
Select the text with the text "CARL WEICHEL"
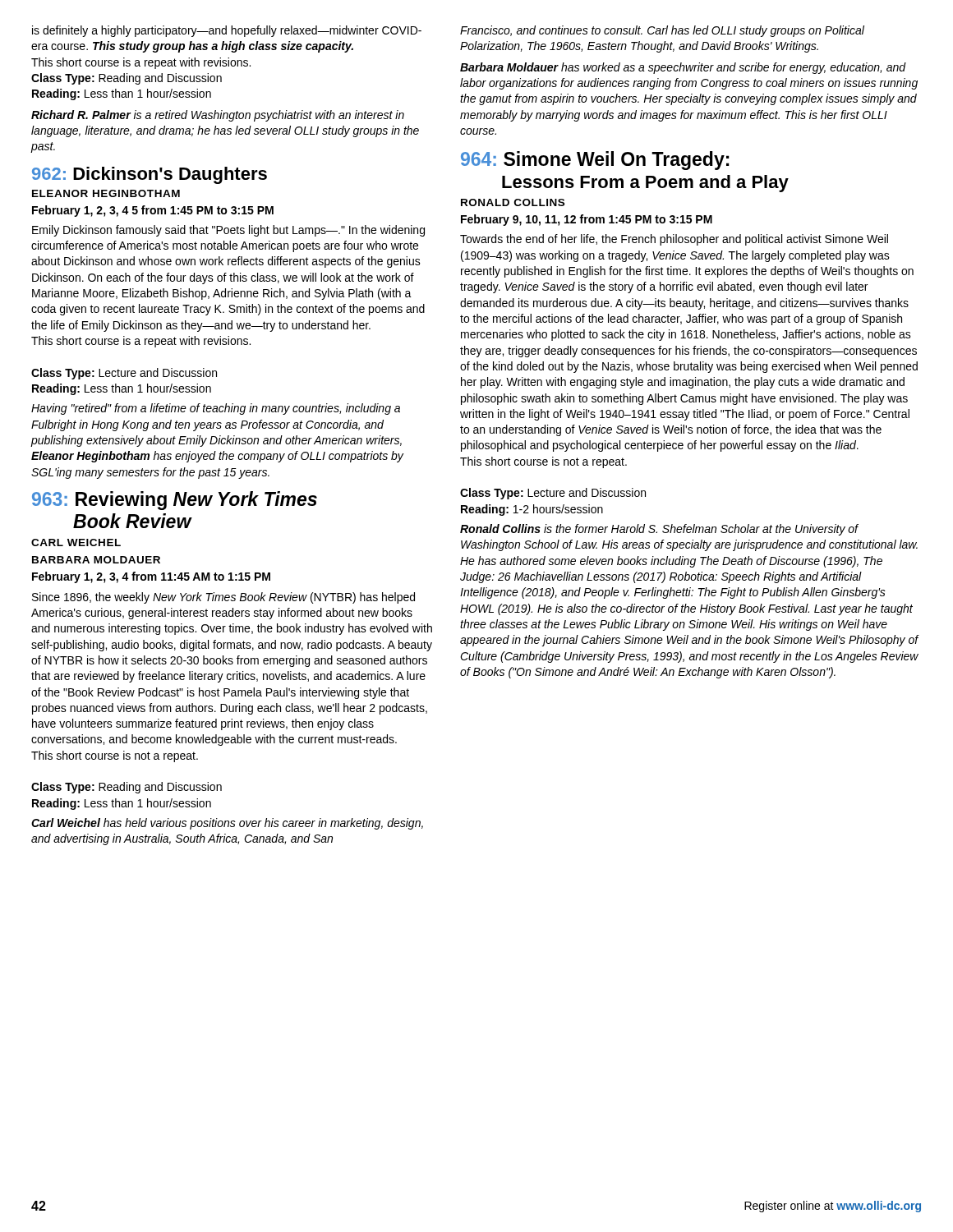click(76, 543)
